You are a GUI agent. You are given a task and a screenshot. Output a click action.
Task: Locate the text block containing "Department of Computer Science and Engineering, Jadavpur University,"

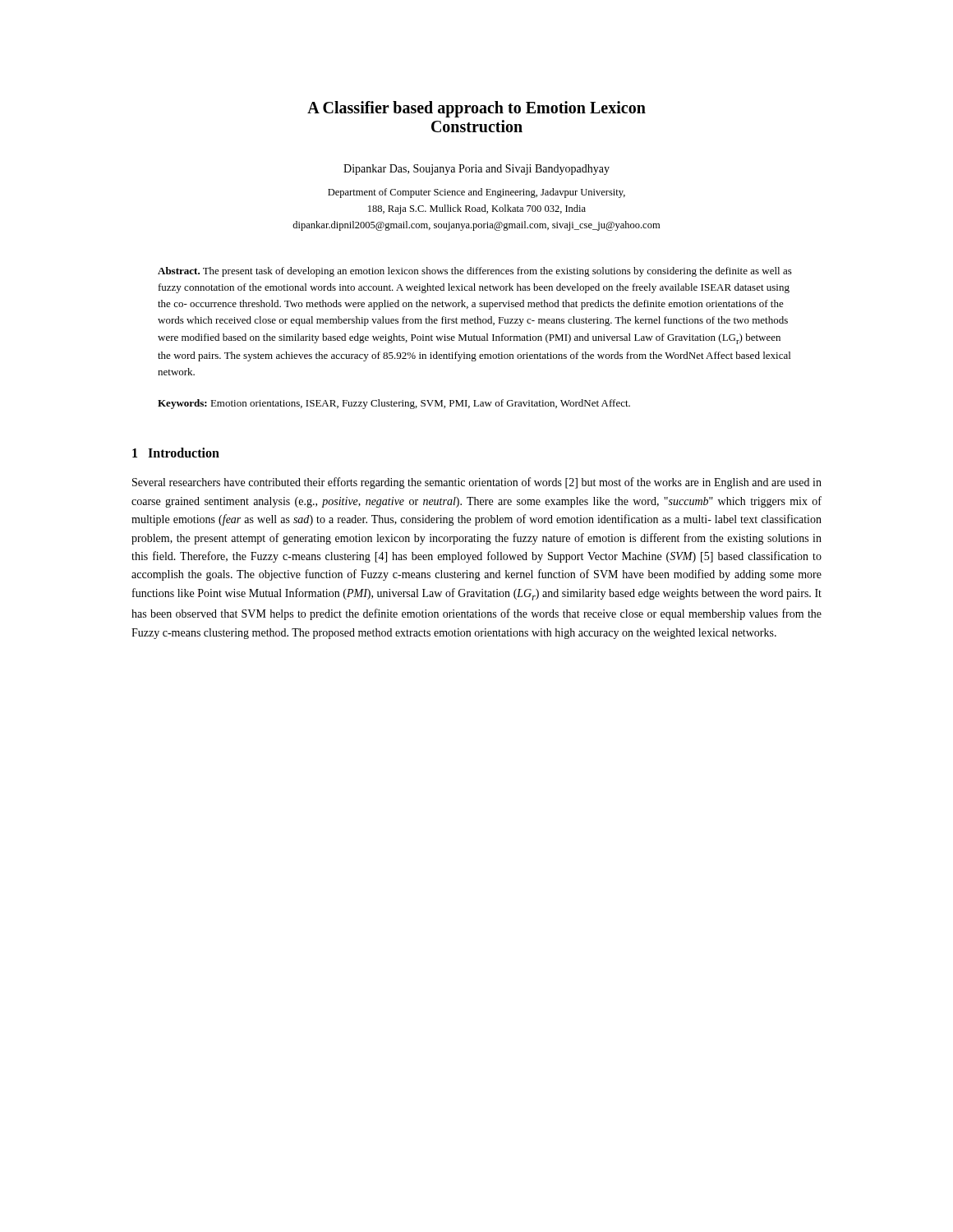(476, 209)
